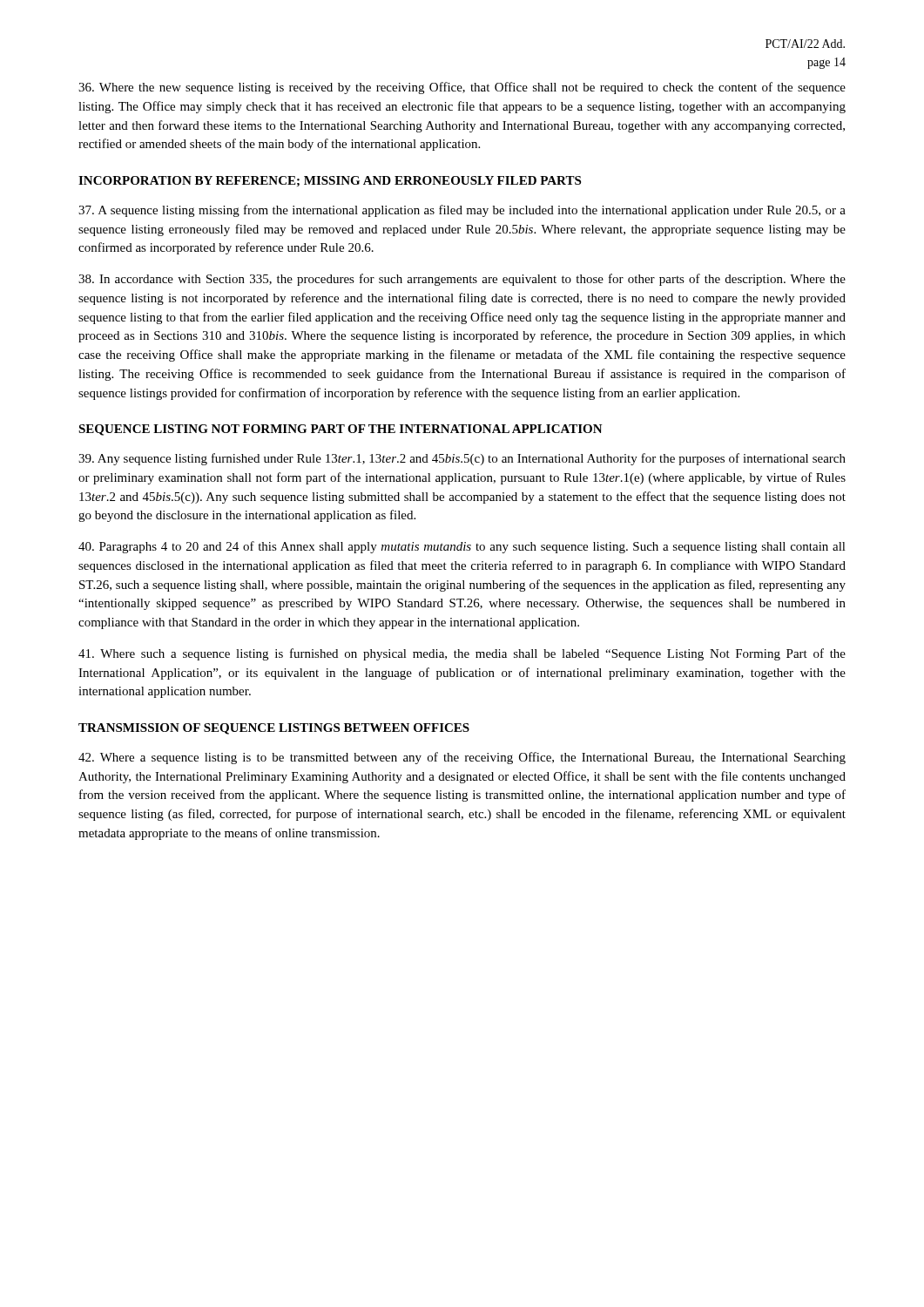924x1307 pixels.
Task: Find the element starting "TRANSMISSION OF SEQUENCE LISTINGS BETWEEN OFFICES"
Action: pyautogui.click(x=274, y=728)
